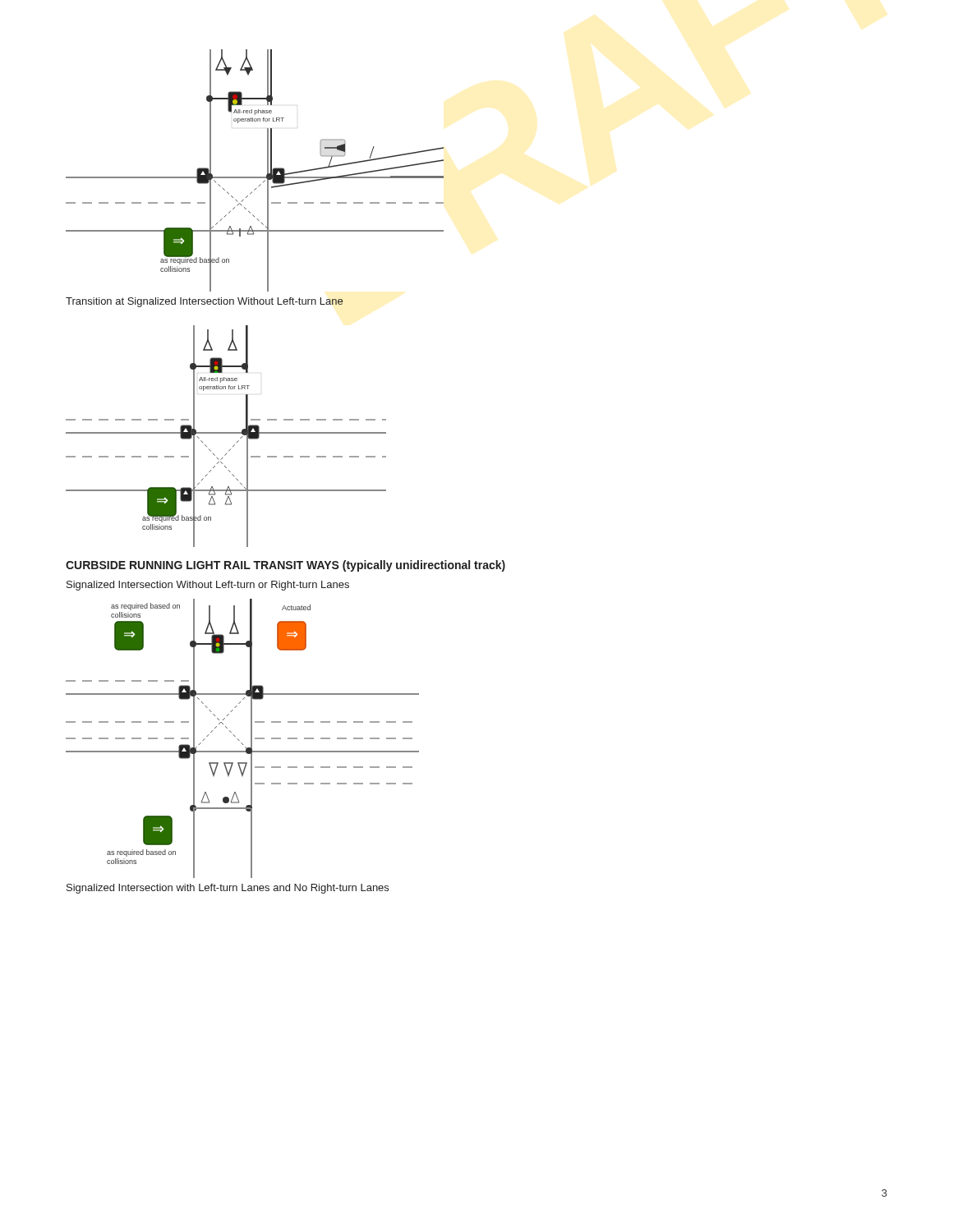This screenshot has height=1232, width=953.
Task: Point to the region starting "Transition at Signalized"
Action: click(x=204, y=301)
